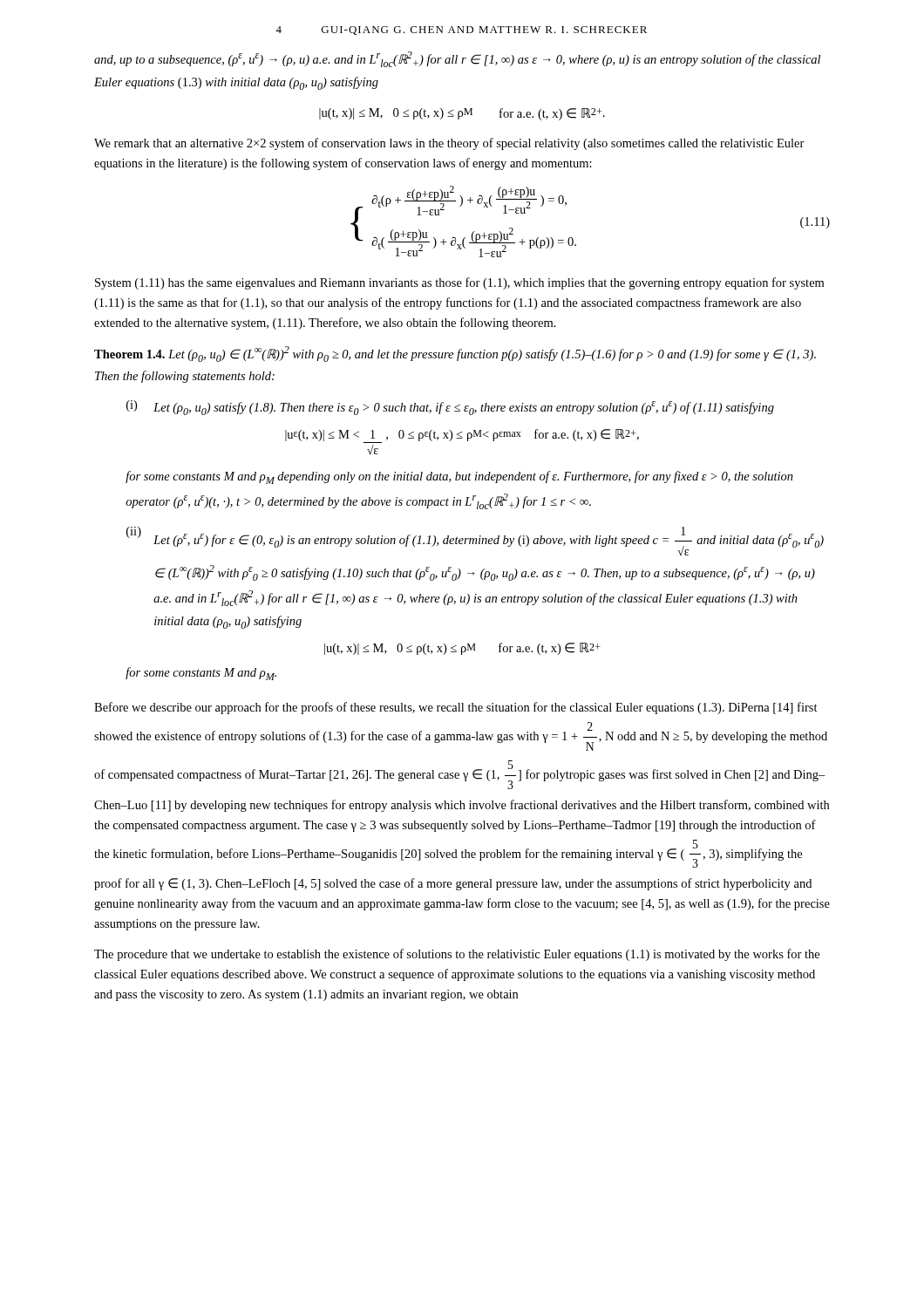Image resolution: width=924 pixels, height=1308 pixels.
Task: Point to the text starting "(i)Let (ρ0, u0) satisfy (1.8). Then"
Action: 478,408
